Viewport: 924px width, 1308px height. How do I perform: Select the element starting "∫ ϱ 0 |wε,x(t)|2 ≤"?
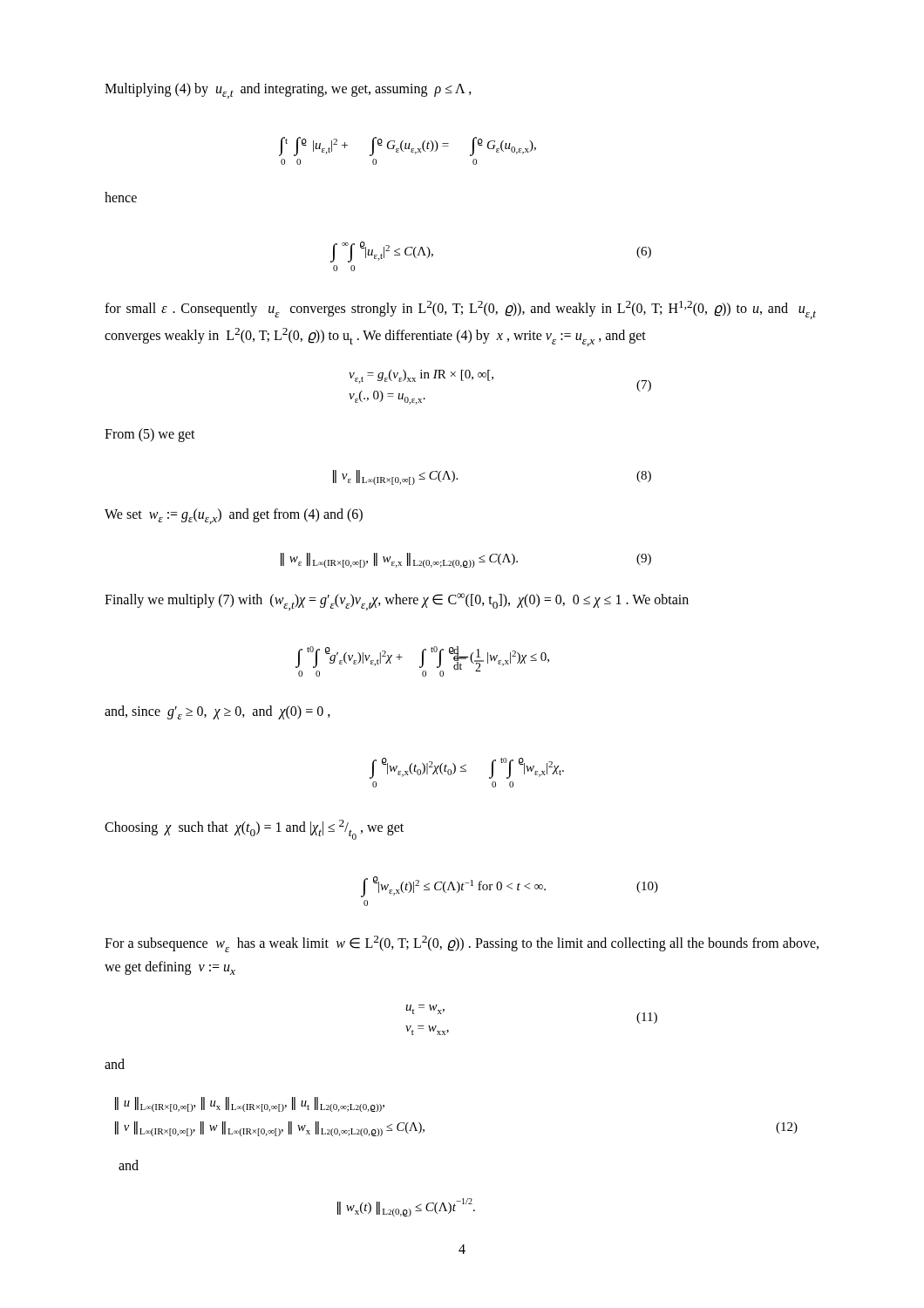tap(462, 887)
